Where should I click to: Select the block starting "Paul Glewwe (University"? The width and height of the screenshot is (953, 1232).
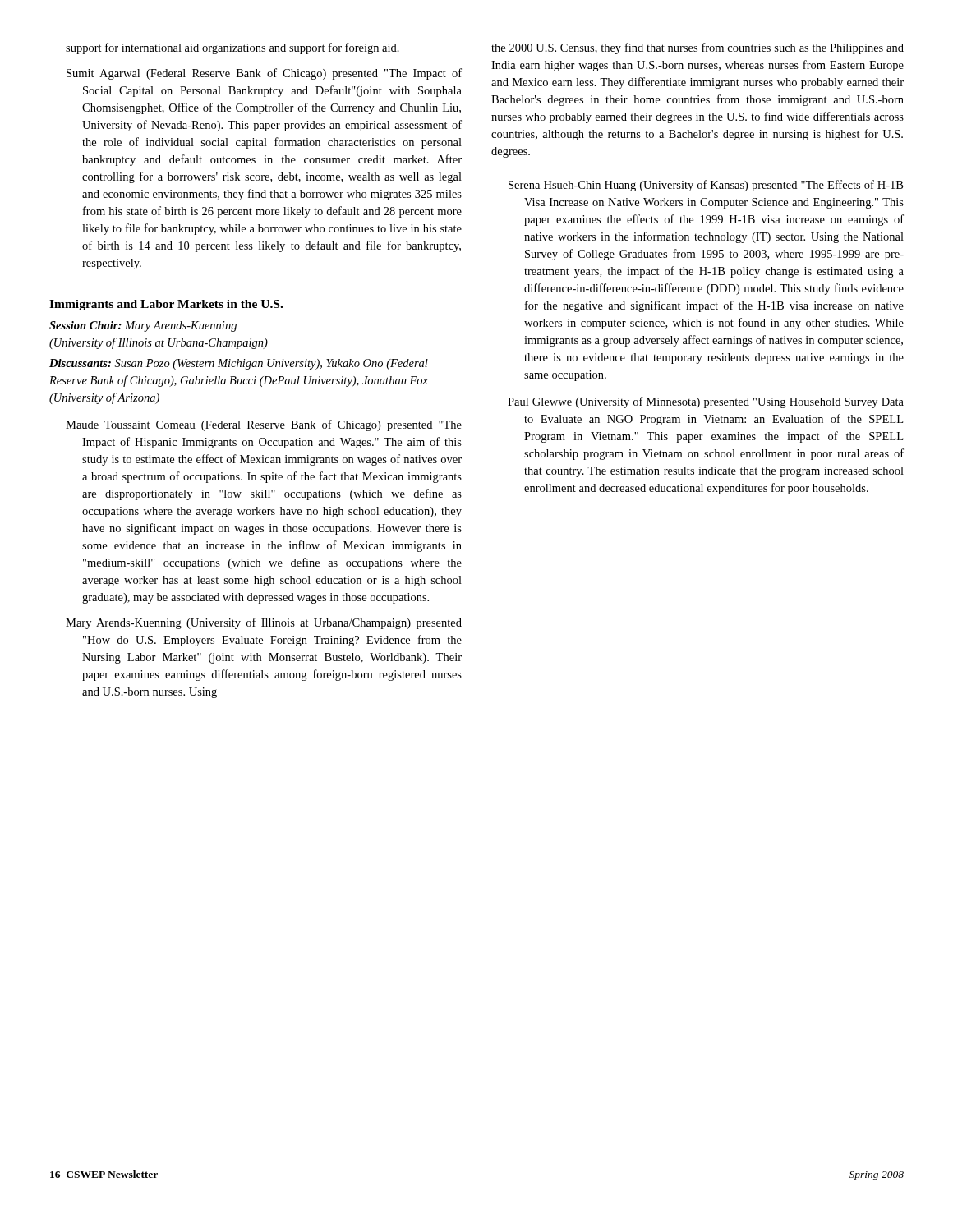point(706,445)
